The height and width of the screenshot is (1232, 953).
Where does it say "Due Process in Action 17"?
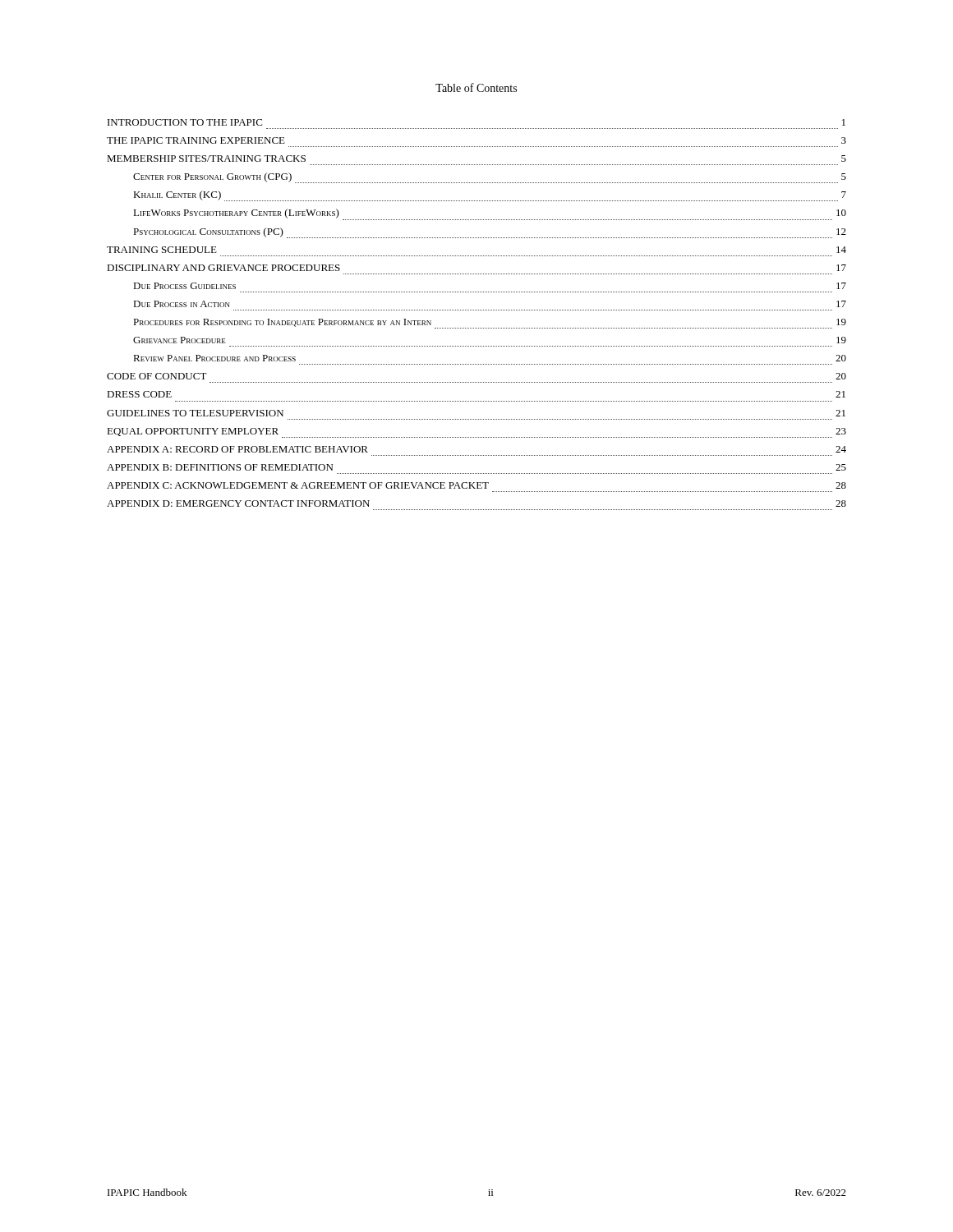point(476,304)
